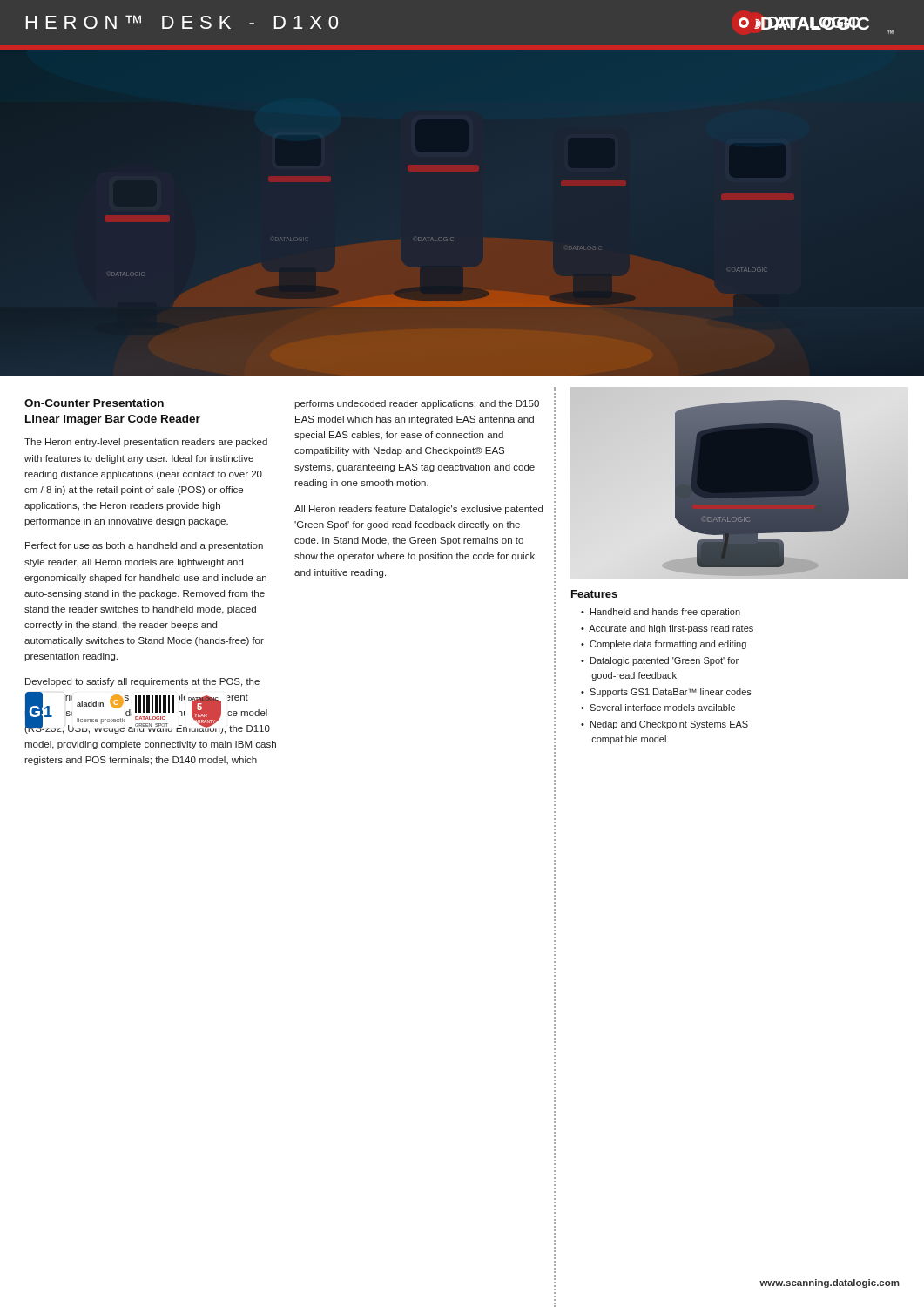Point to the block beginning "• Nedap and Checkpoint Systems EAS"
The height and width of the screenshot is (1307, 924).
pos(739,732)
